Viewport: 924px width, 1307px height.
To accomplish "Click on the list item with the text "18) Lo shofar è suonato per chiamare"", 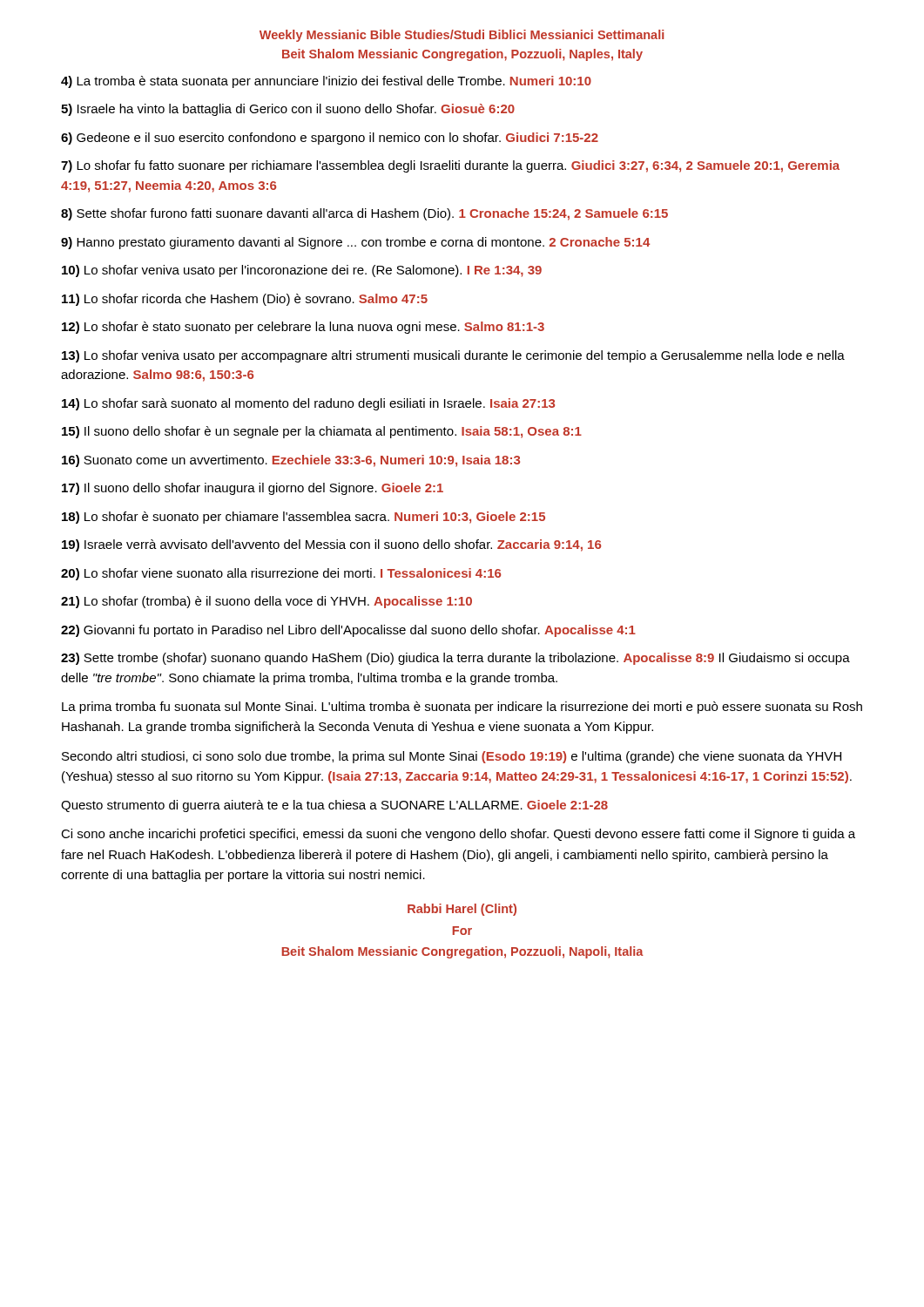I will tap(303, 516).
